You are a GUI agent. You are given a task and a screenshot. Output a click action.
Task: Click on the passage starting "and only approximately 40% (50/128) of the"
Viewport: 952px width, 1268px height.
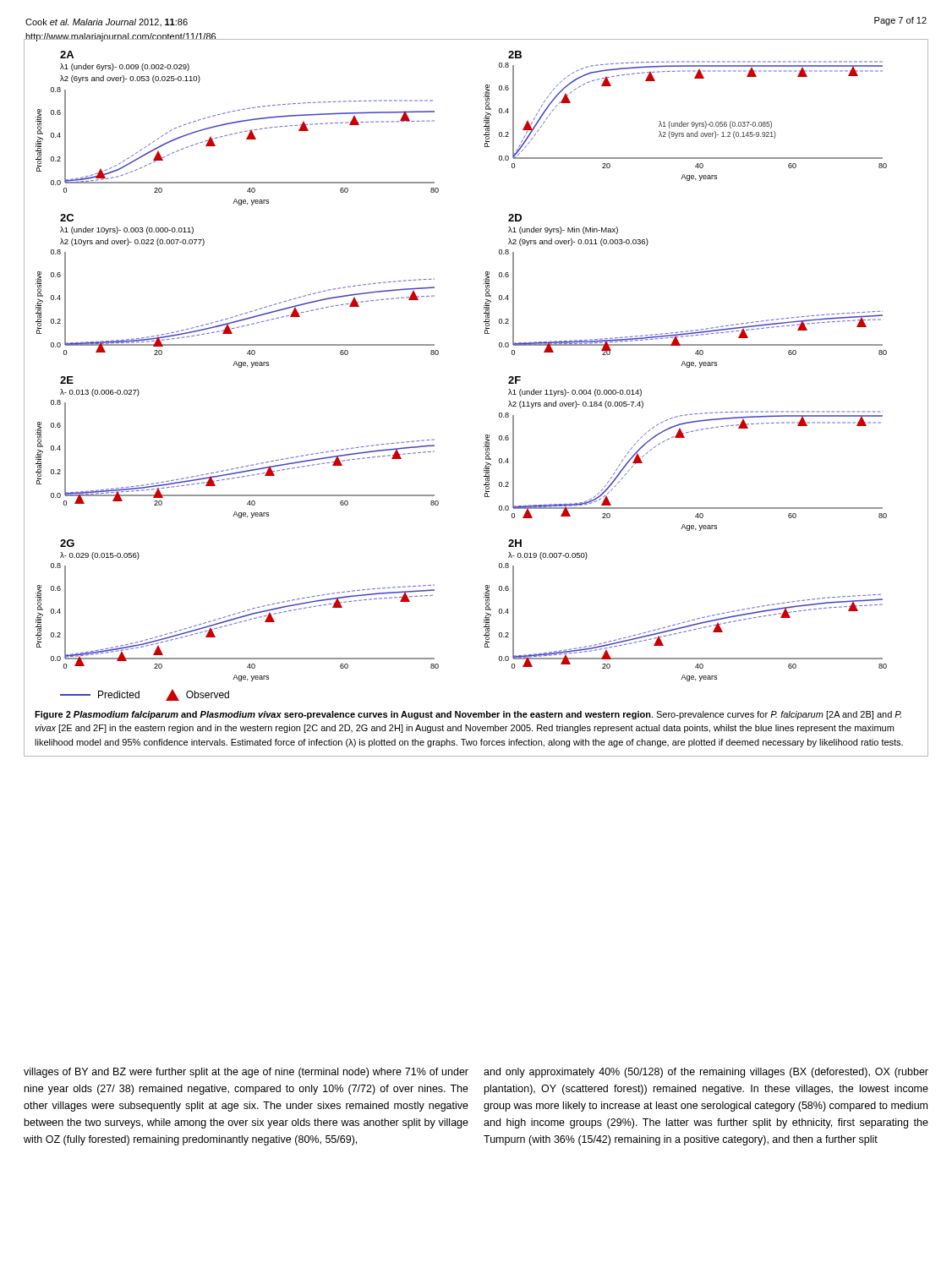[x=706, y=1106]
